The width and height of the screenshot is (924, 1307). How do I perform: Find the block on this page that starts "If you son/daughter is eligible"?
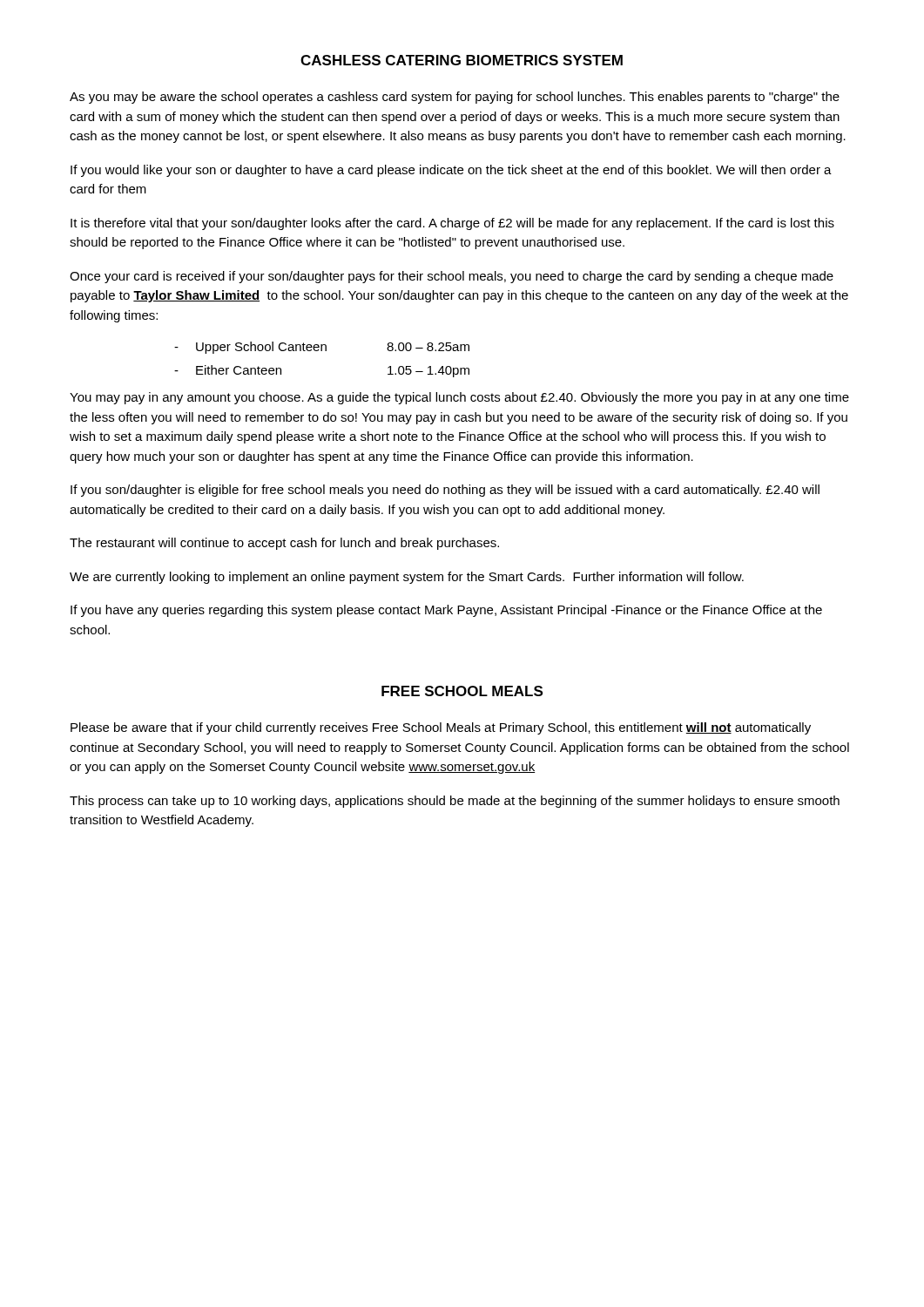tap(445, 499)
